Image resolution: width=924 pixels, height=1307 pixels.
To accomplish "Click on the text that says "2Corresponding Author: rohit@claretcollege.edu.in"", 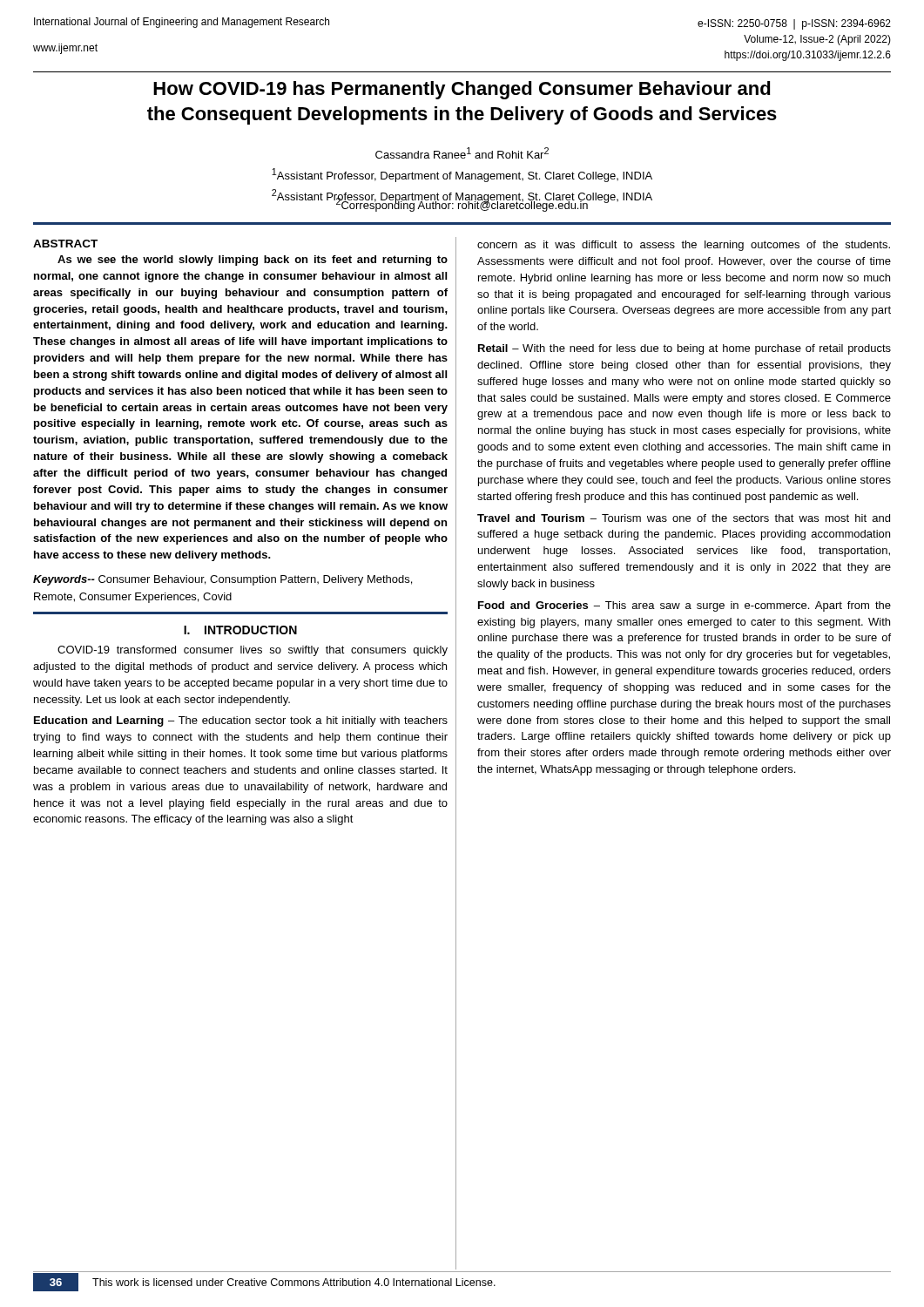I will (x=462, y=204).
